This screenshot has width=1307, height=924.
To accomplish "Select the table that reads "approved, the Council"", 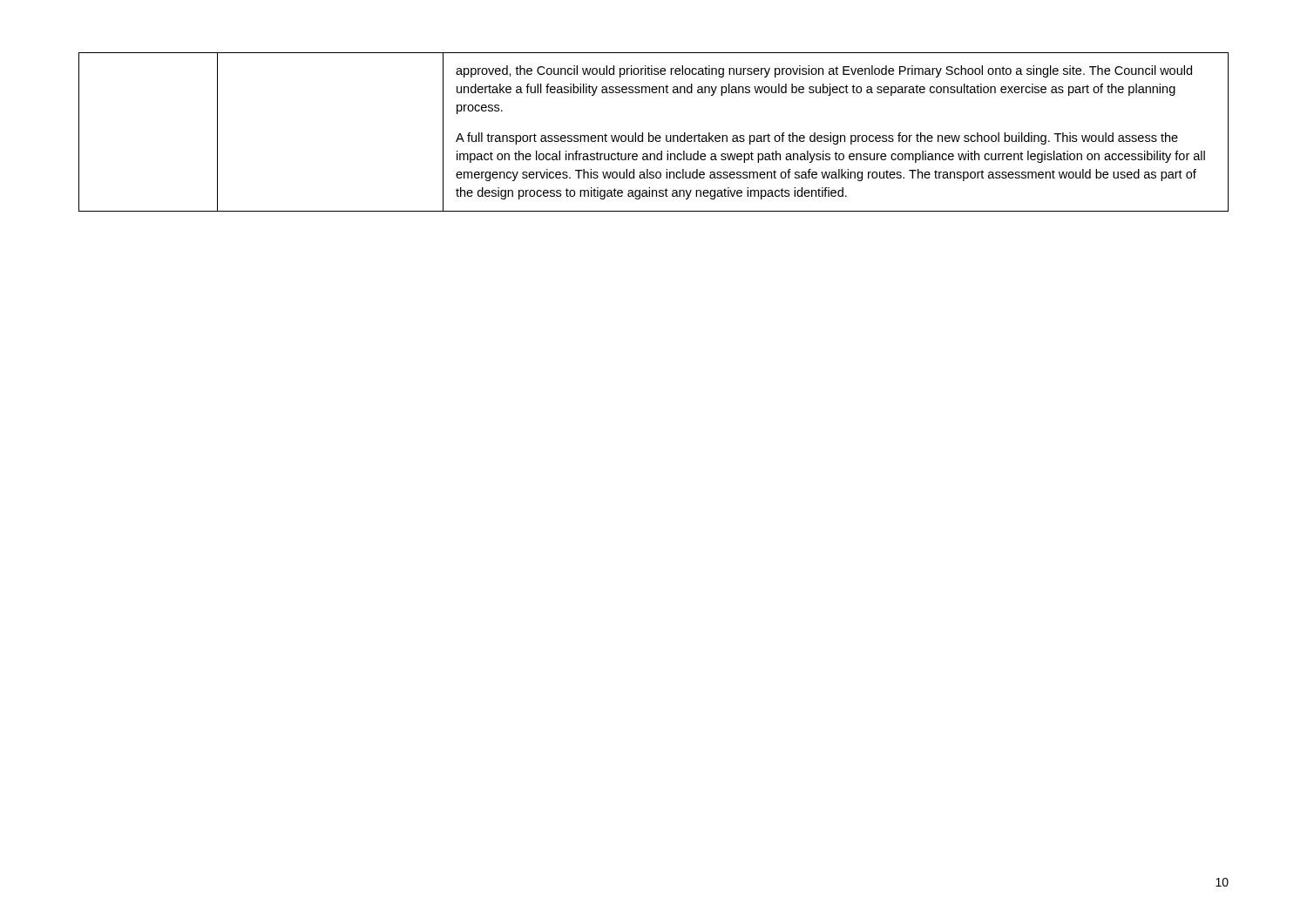I will click(654, 132).
